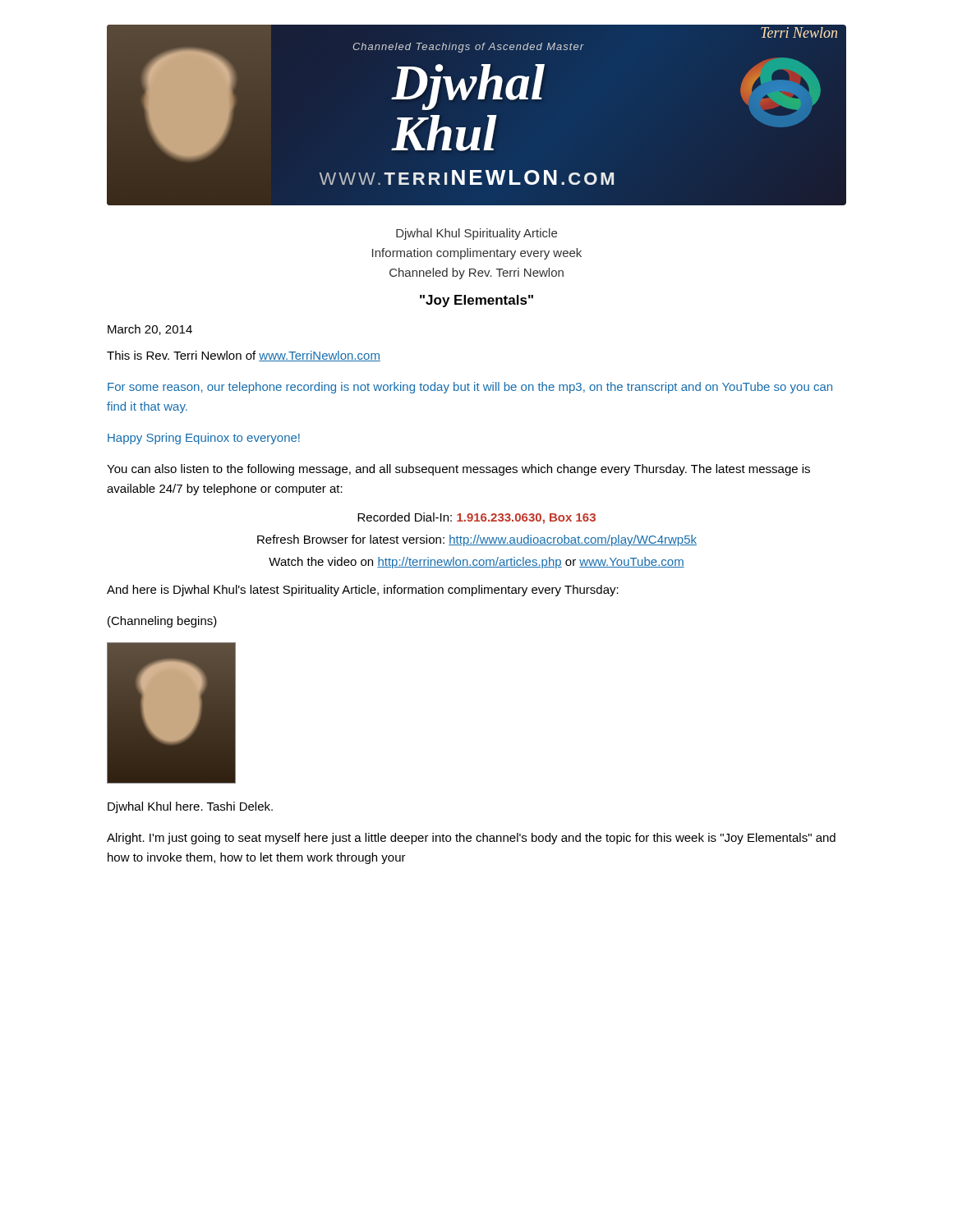The width and height of the screenshot is (953, 1232).
Task: Locate the text that says "March 20, 2014"
Action: click(x=150, y=329)
